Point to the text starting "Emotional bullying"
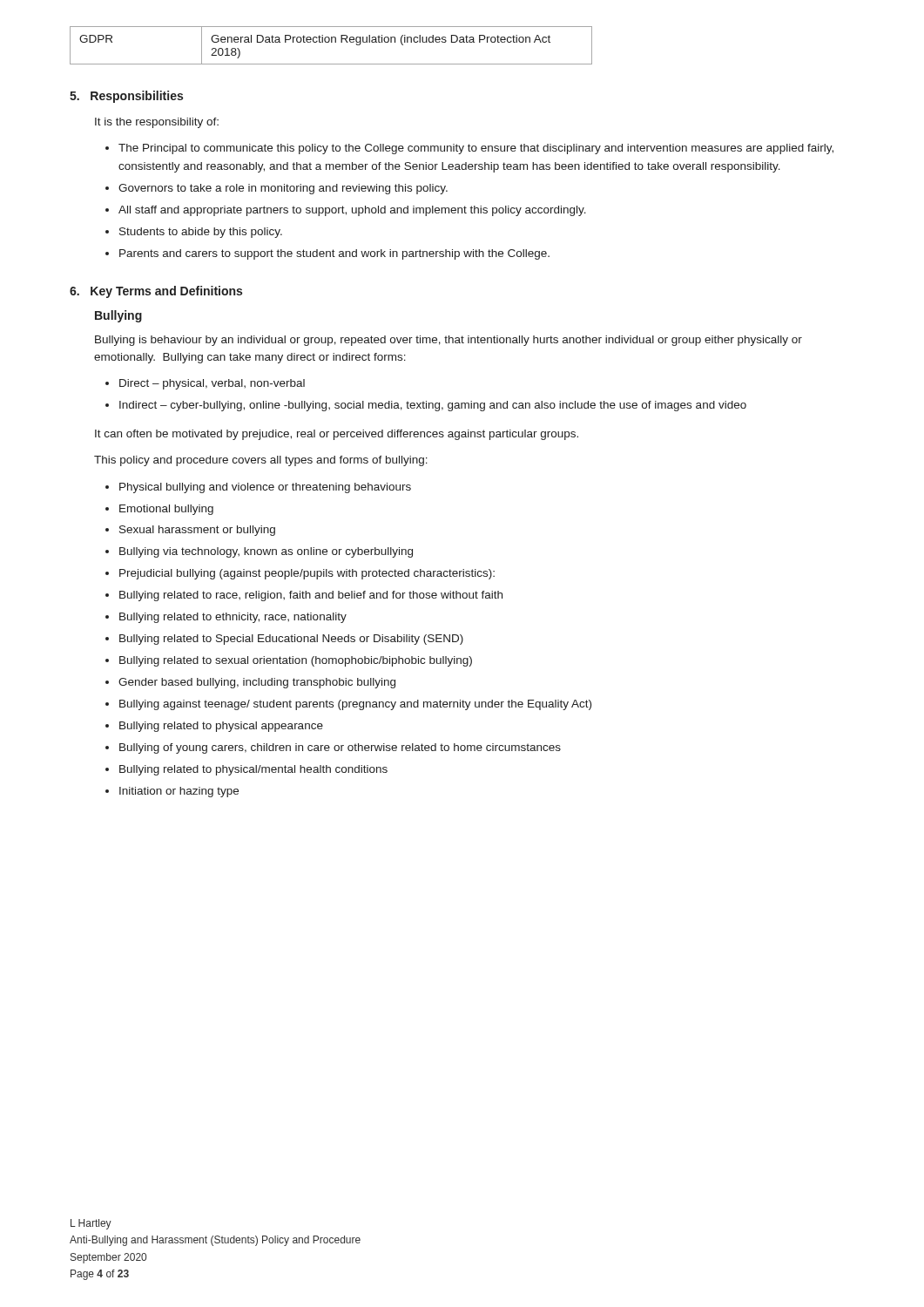The height and width of the screenshot is (1307, 924). [166, 508]
